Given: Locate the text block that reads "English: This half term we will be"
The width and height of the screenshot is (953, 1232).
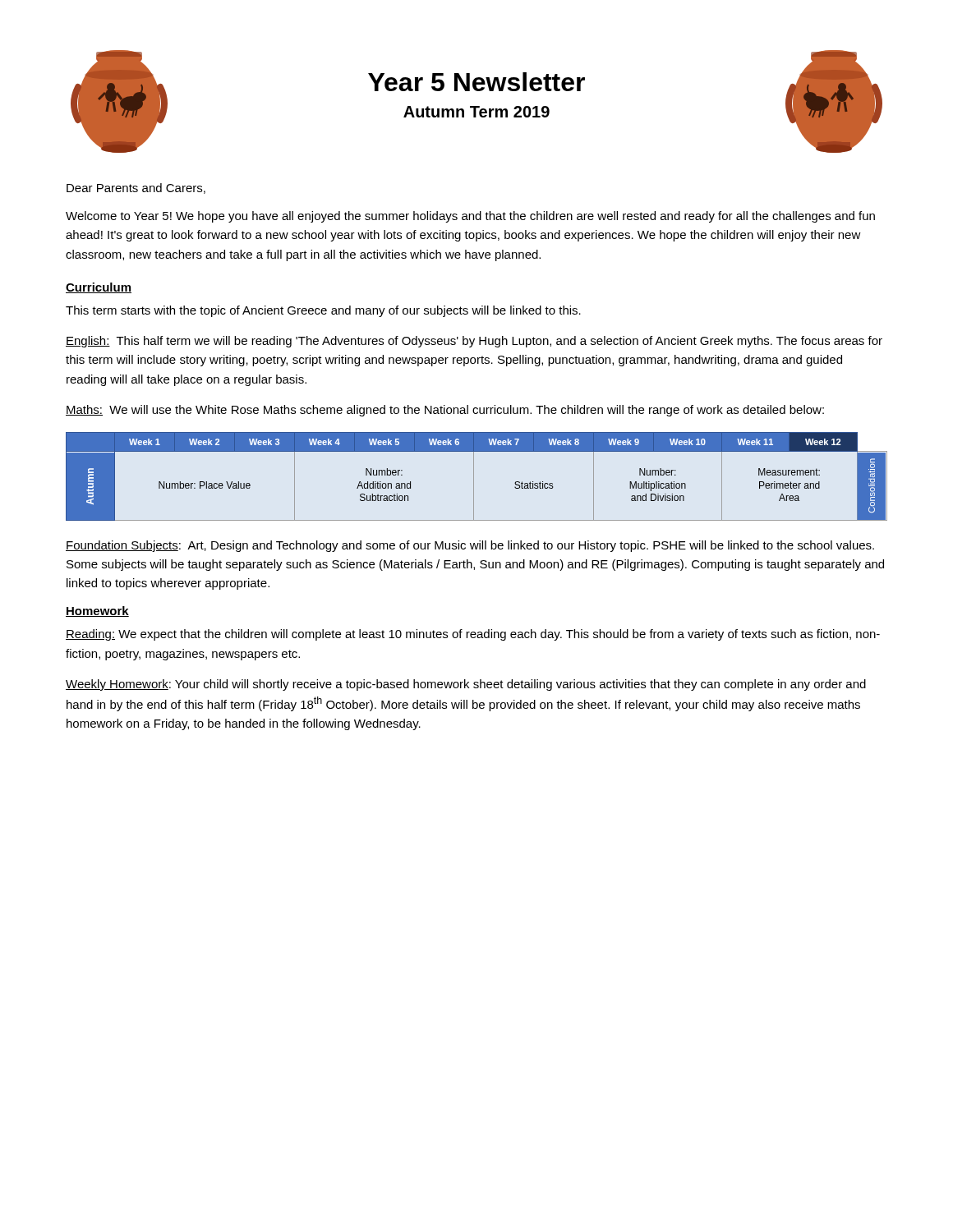Looking at the screenshot, I should pyautogui.click(x=474, y=360).
